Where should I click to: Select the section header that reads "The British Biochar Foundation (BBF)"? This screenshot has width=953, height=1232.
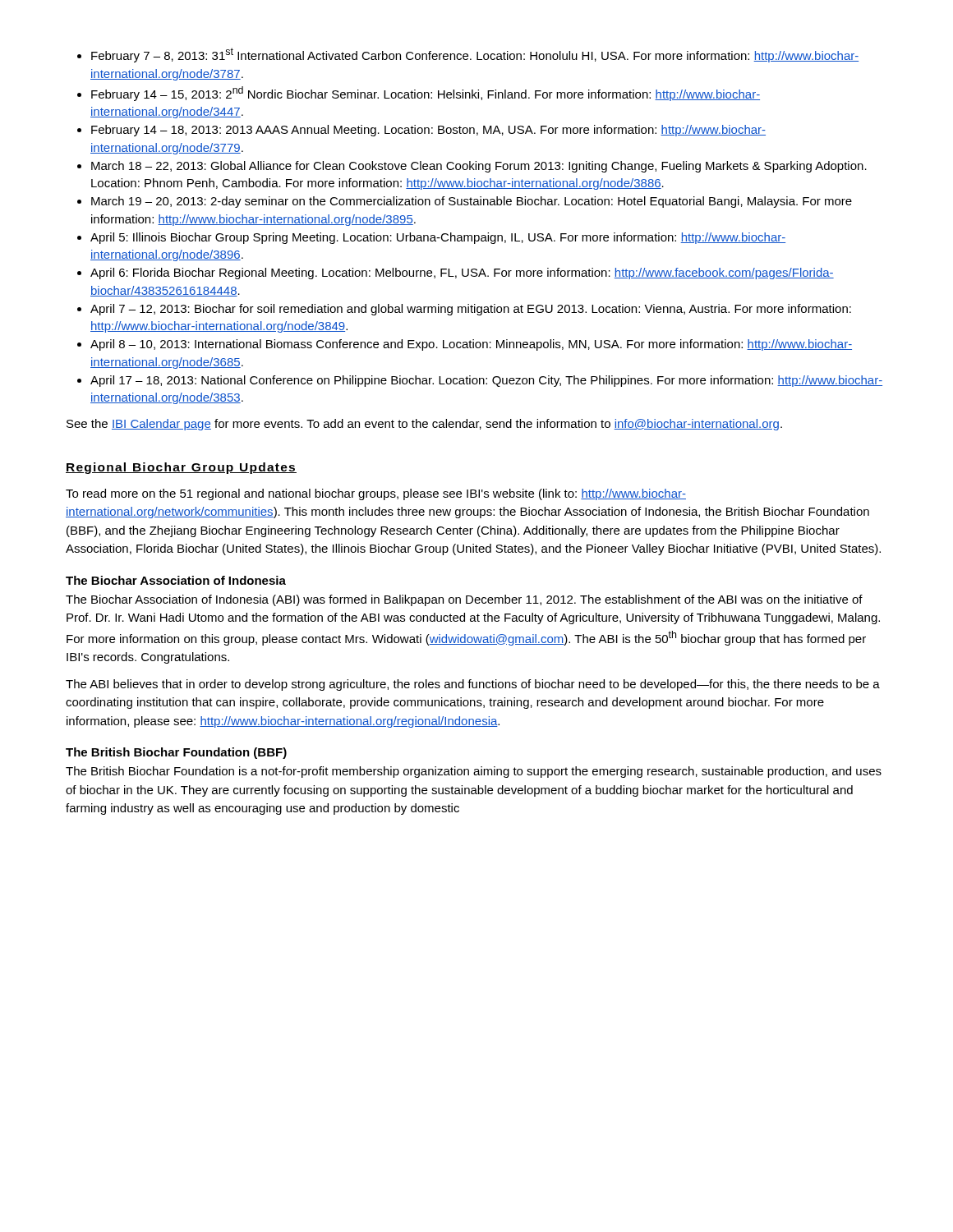coord(176,752)
